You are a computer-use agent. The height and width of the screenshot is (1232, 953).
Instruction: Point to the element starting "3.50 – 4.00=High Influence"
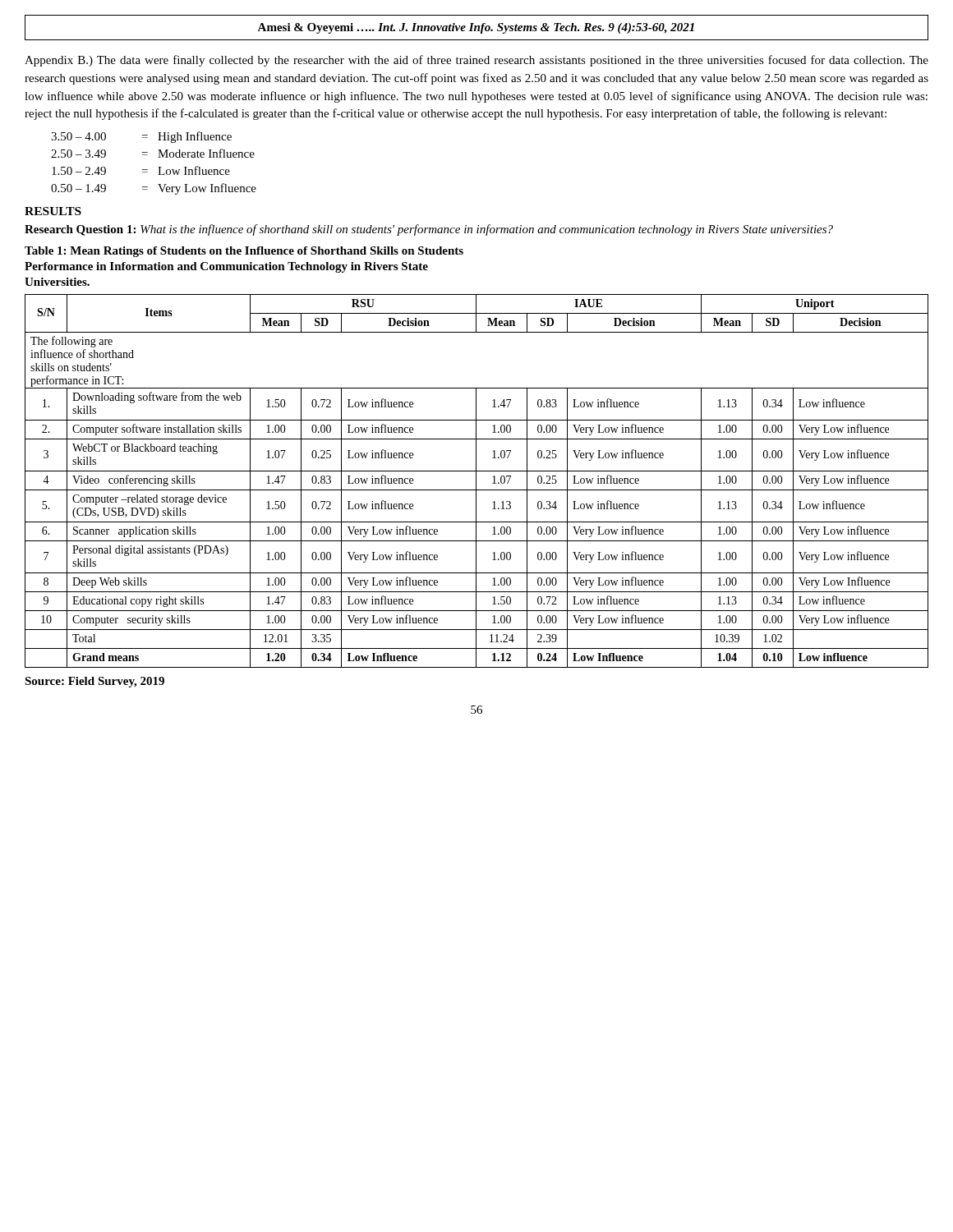coord(141,137)
